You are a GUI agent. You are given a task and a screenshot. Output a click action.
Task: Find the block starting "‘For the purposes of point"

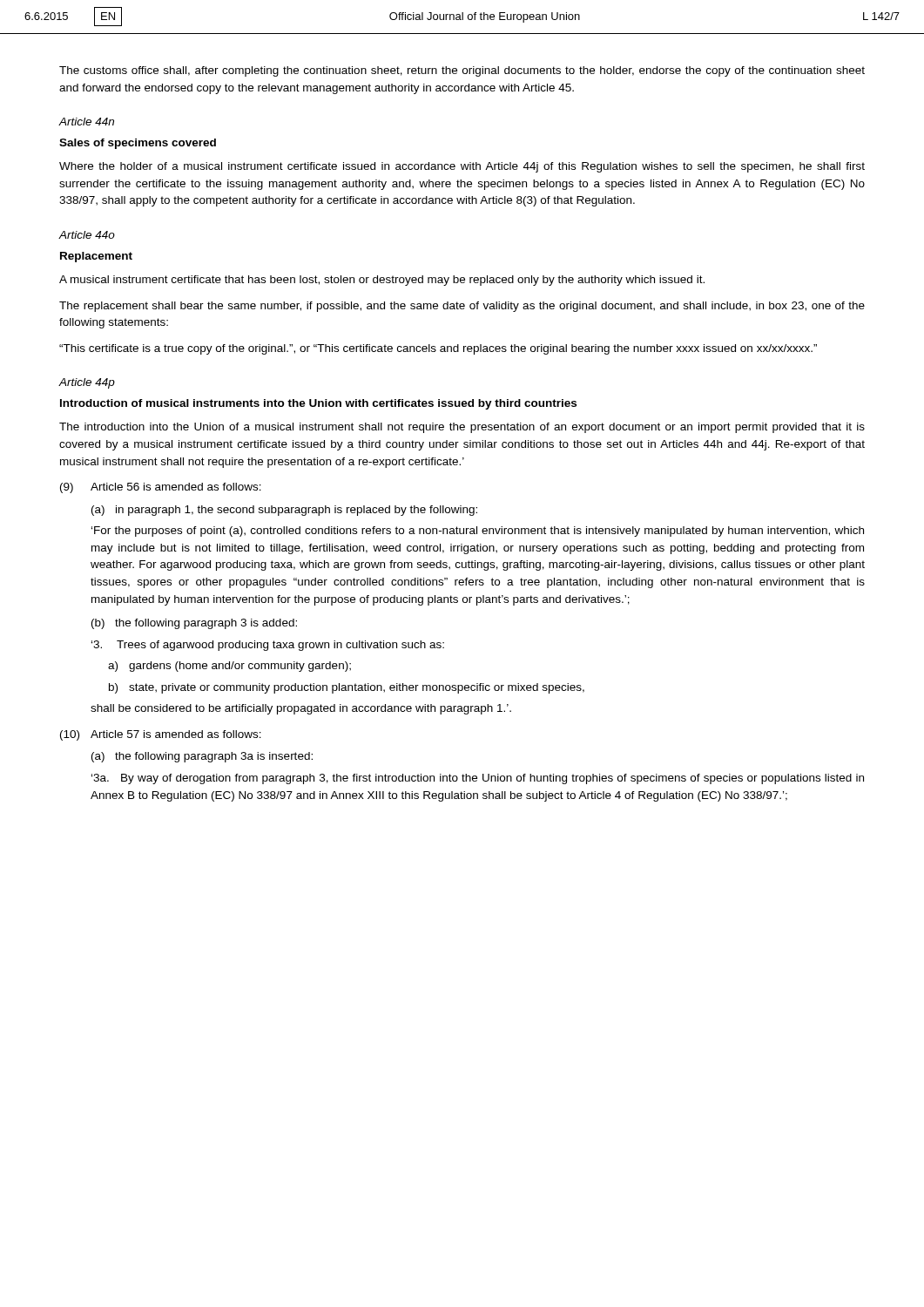(478, 564)
